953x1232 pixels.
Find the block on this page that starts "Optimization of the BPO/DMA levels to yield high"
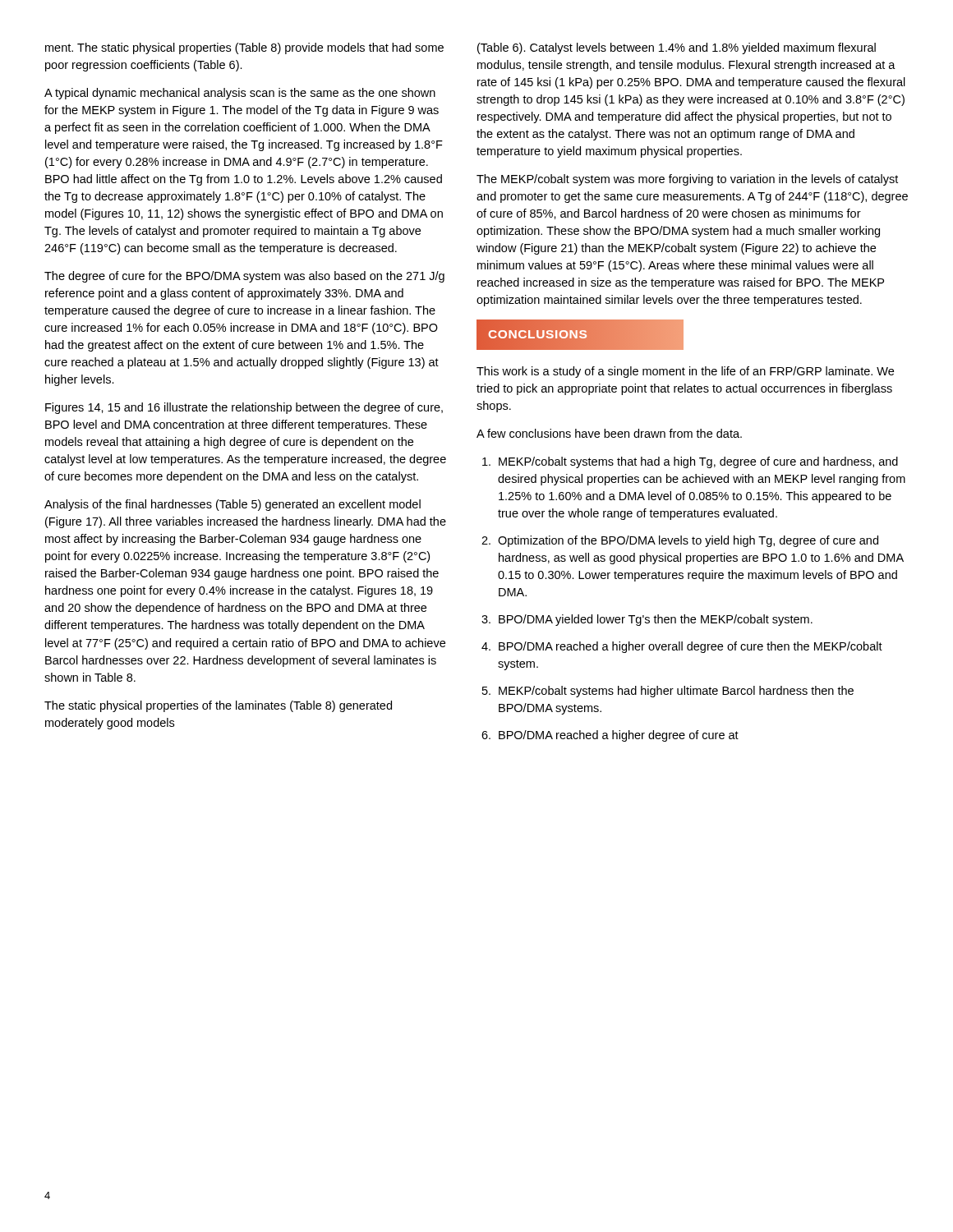(701, 566)
